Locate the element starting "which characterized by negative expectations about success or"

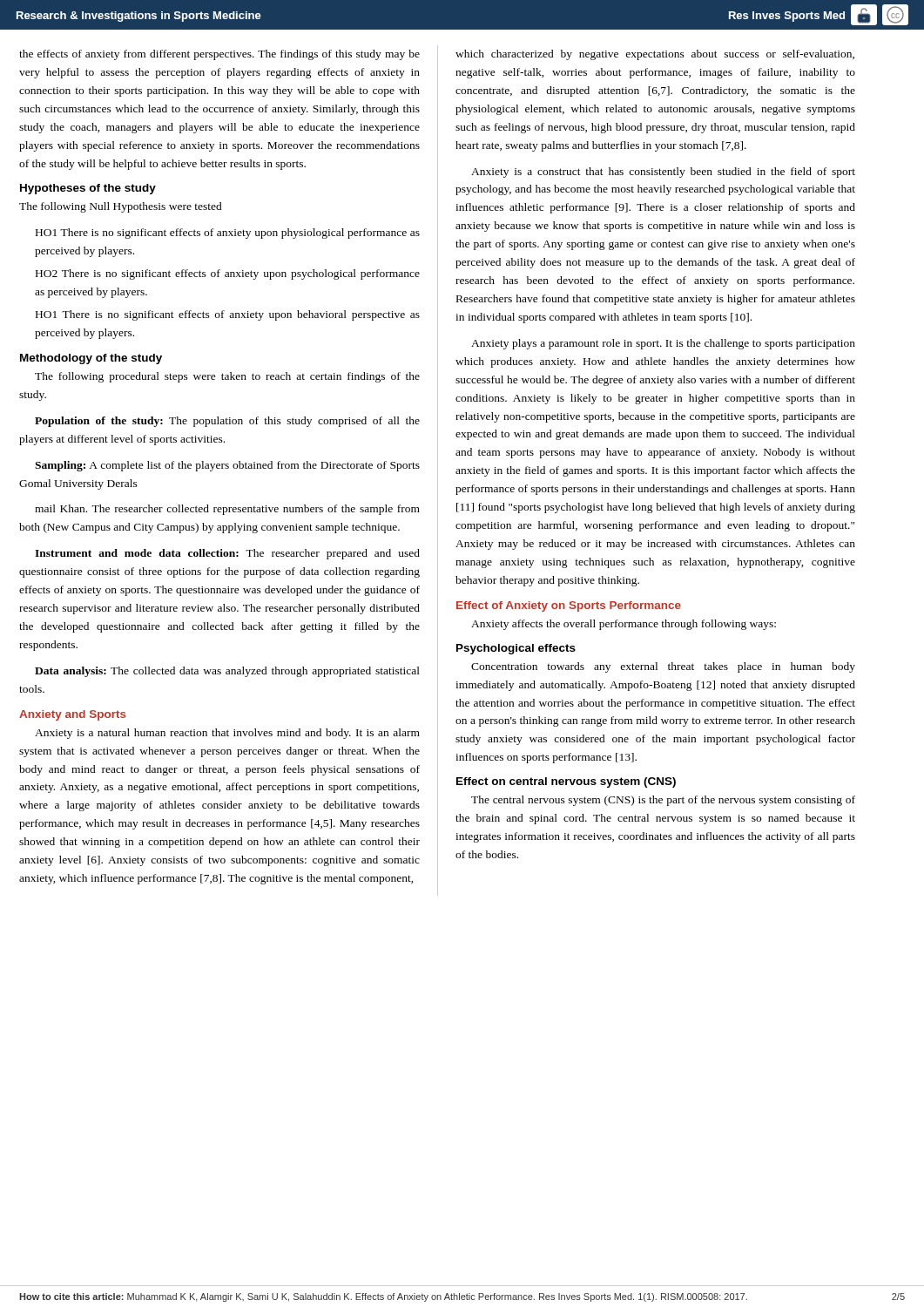(x=655, y=100)
